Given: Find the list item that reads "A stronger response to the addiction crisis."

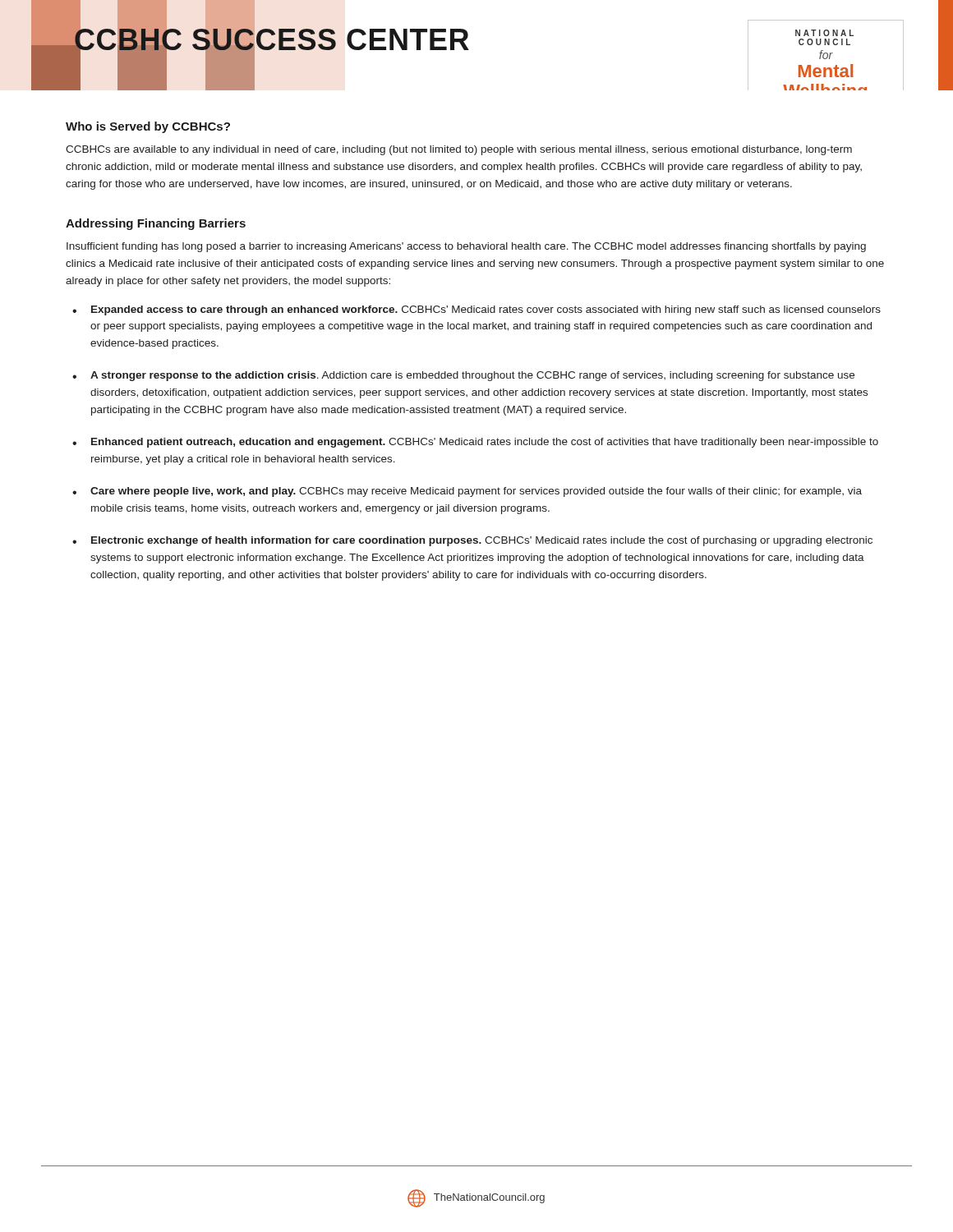Looking at the screenshot, I should point(479,392).
